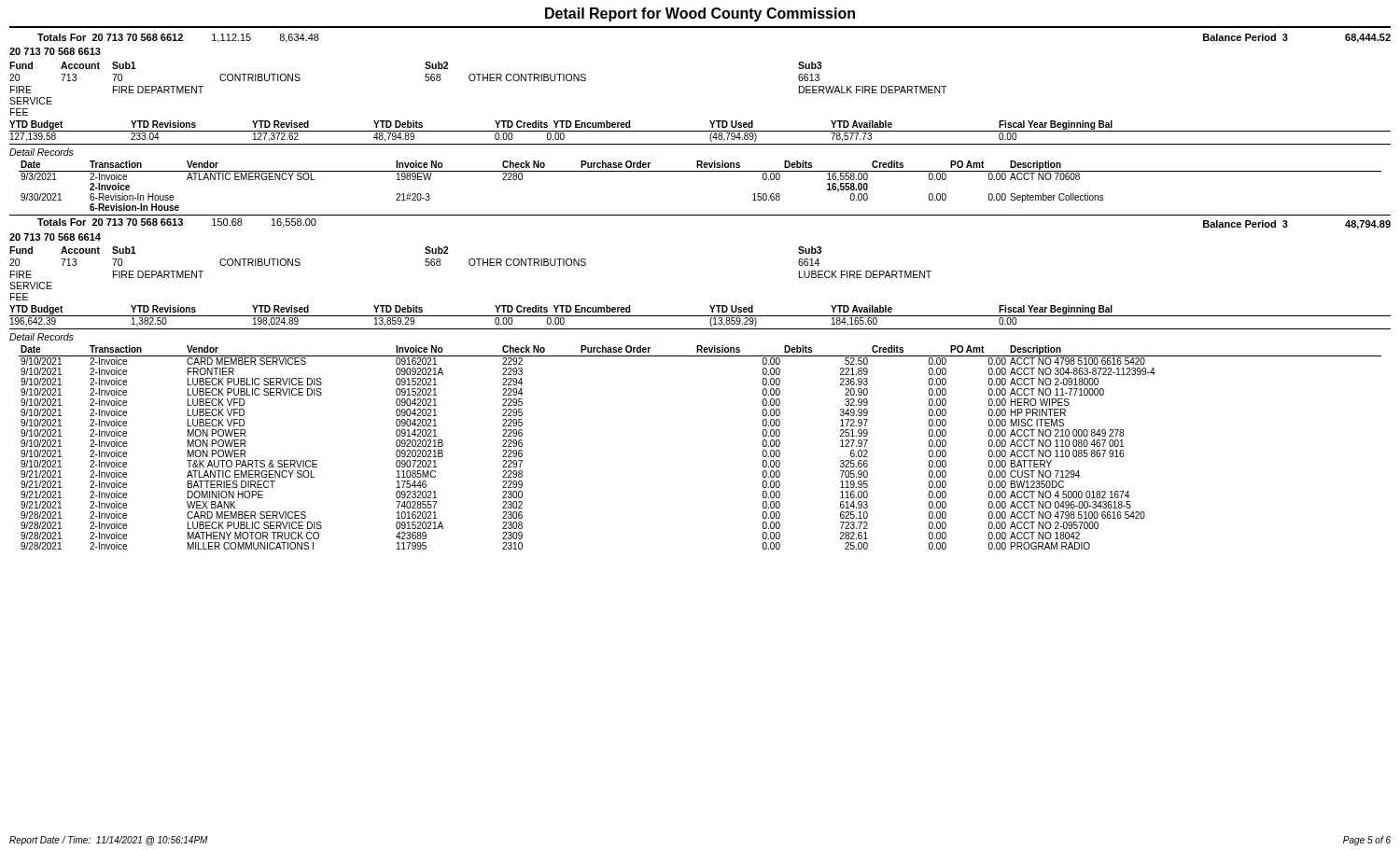Select the table that reads "September Collections"
The width and height of the screenshot is (1400, 850).
(700, 186)
